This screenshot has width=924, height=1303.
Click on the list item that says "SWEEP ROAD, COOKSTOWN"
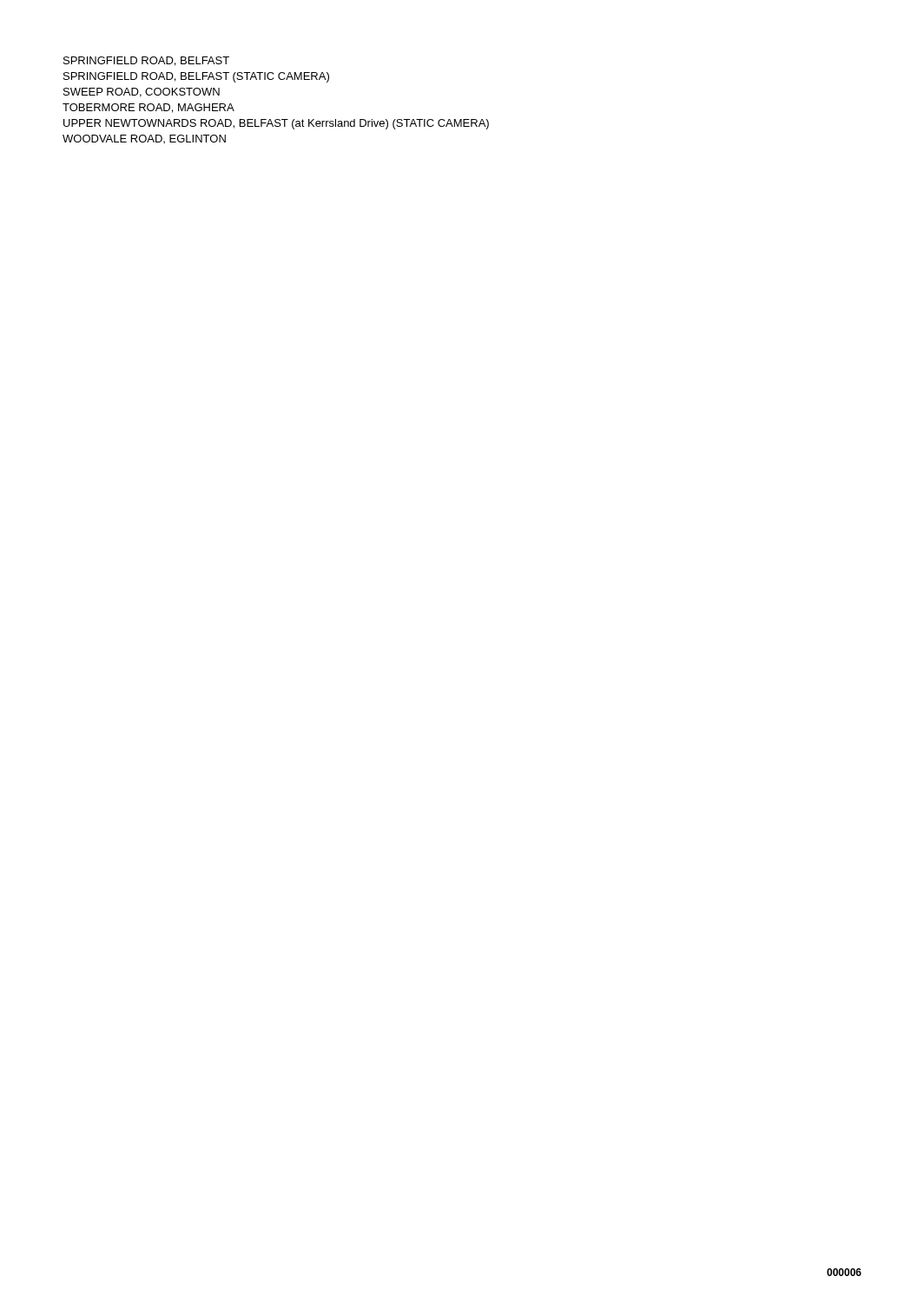point(141,92)
